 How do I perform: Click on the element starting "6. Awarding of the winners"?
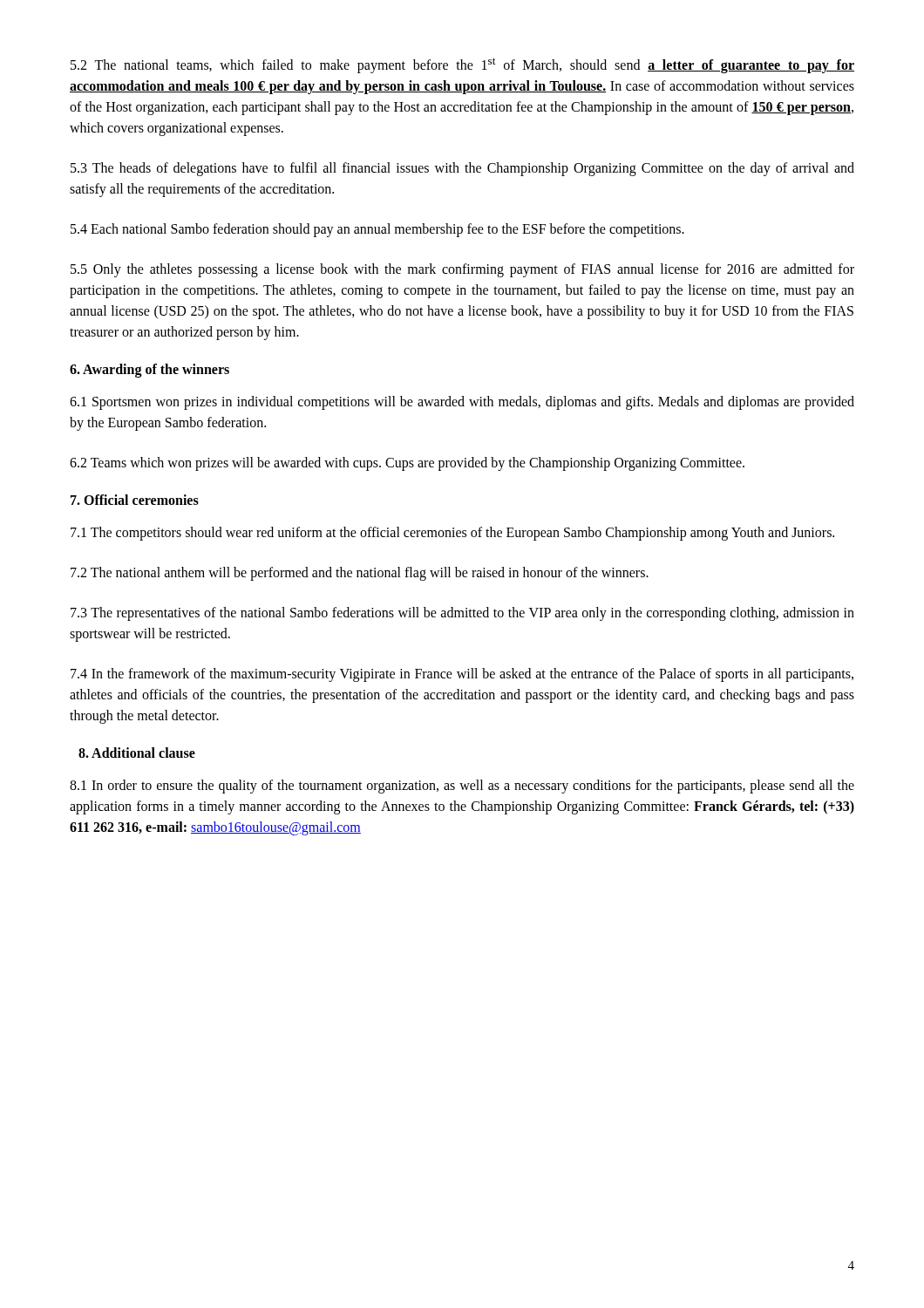150,370
